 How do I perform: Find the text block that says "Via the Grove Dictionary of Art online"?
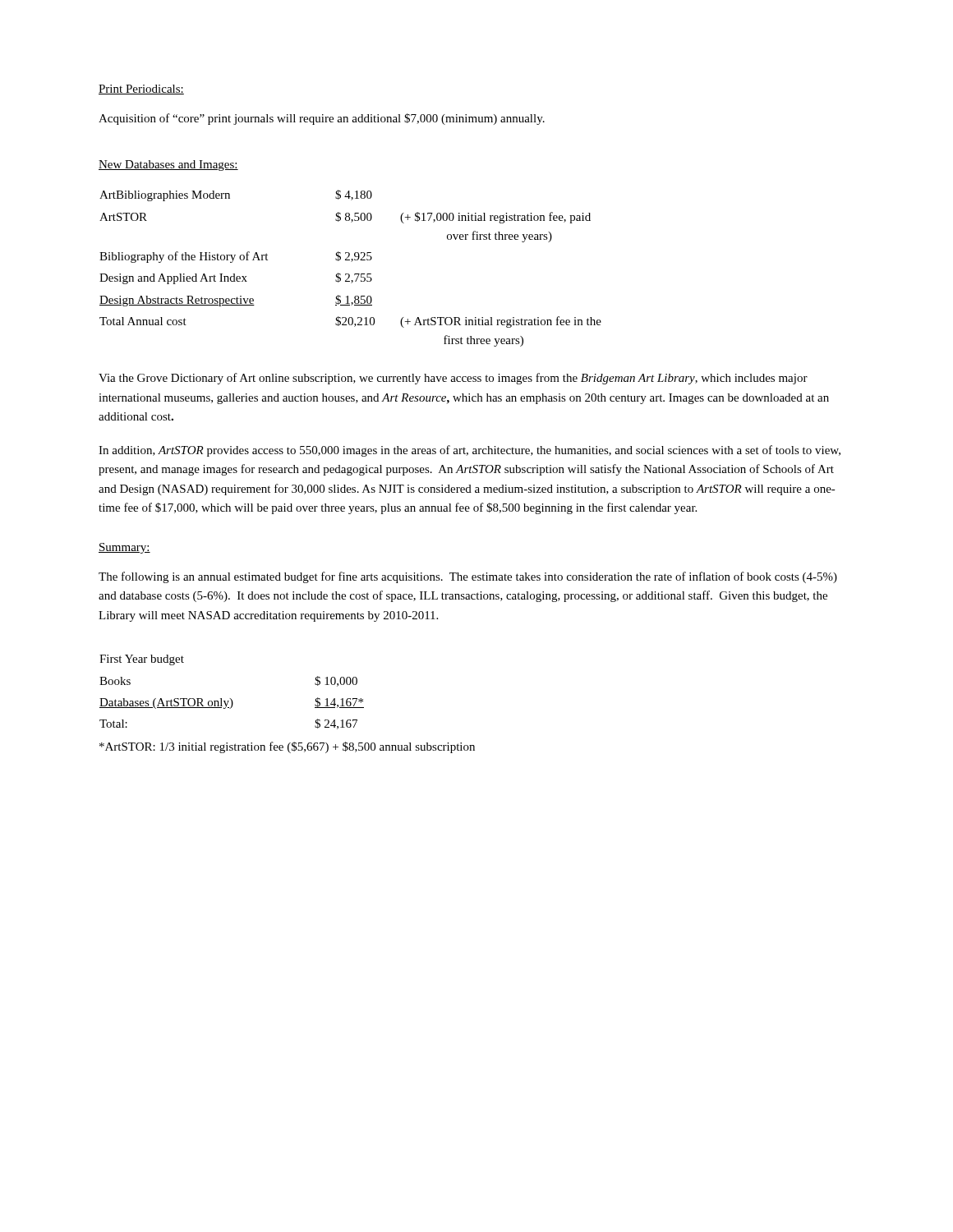tap(464, 397)
